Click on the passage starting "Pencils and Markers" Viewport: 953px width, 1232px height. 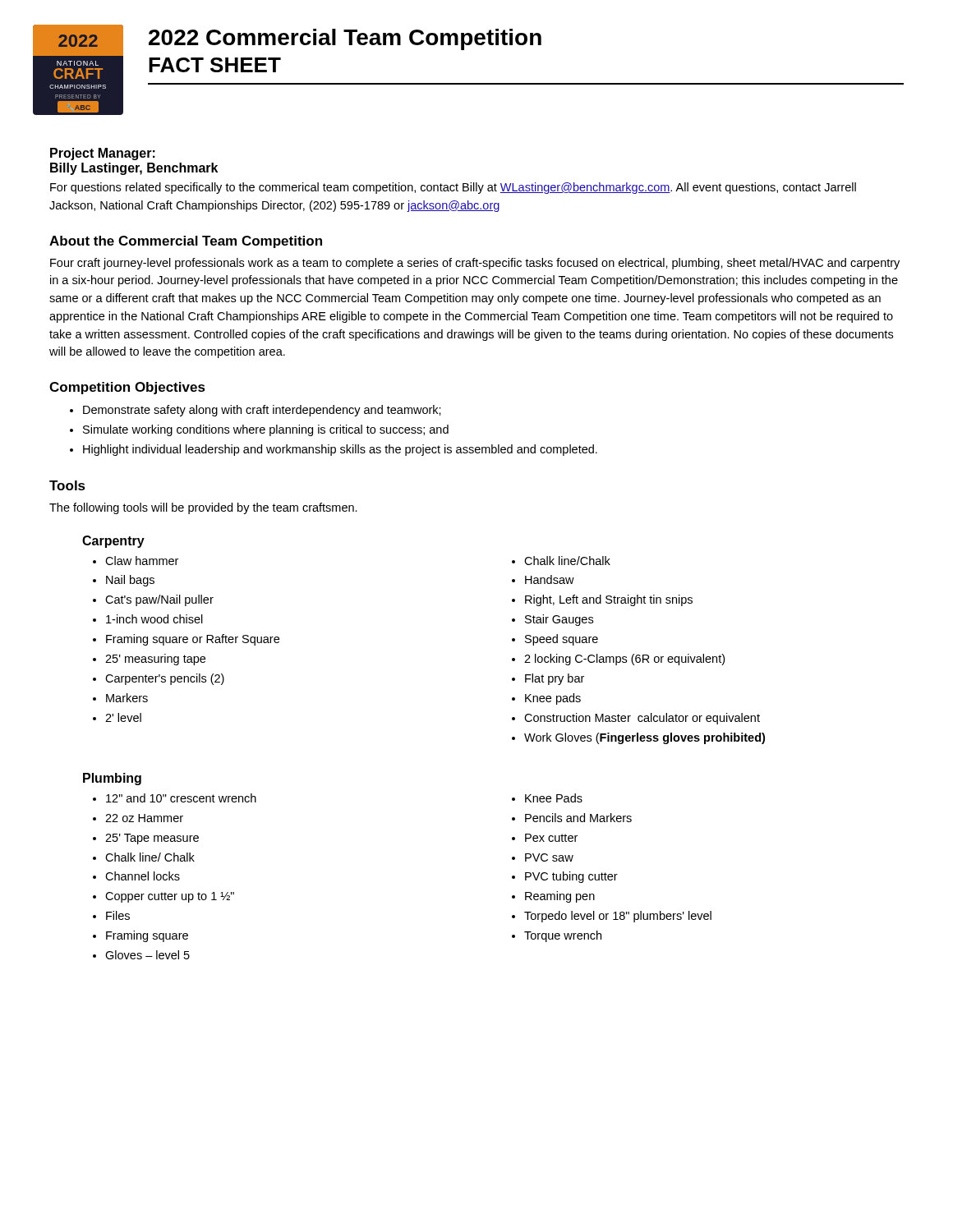point(572,818)
